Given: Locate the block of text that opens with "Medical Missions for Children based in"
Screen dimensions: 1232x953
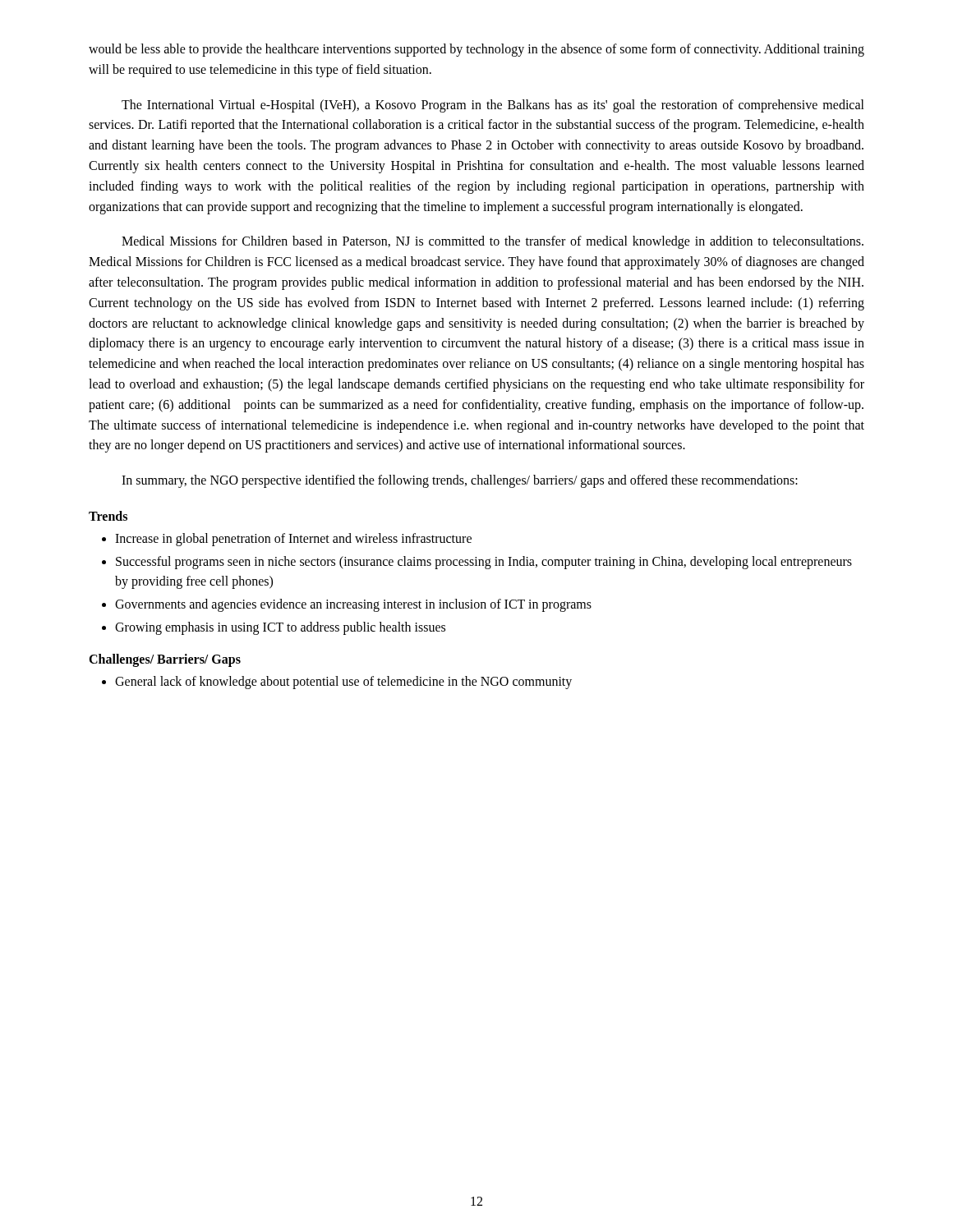Looking at the screenshot, I should pyautogui.click(x=476, y=344).
